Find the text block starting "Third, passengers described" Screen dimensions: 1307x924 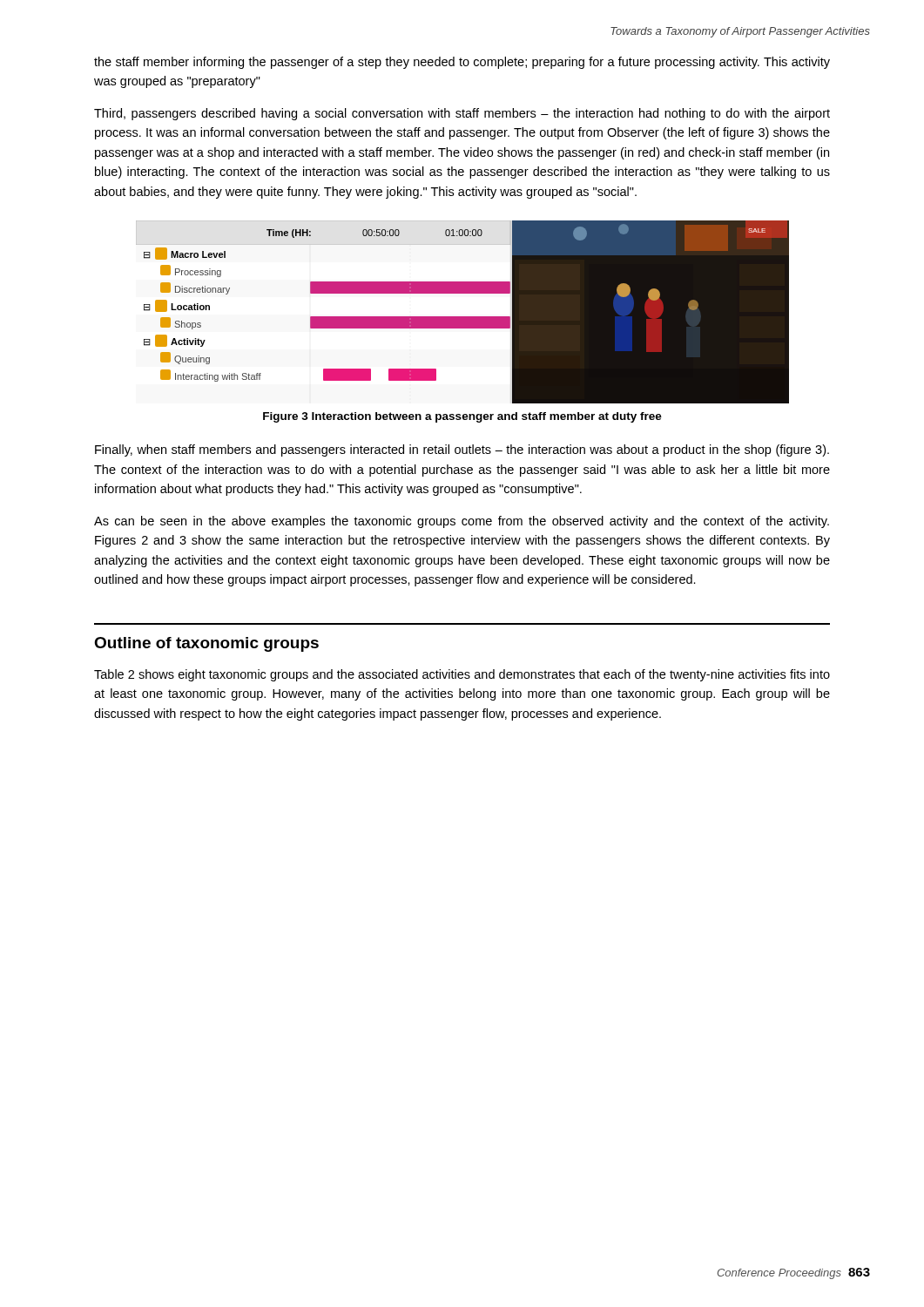pyautogui.click(x=462, y=152)
